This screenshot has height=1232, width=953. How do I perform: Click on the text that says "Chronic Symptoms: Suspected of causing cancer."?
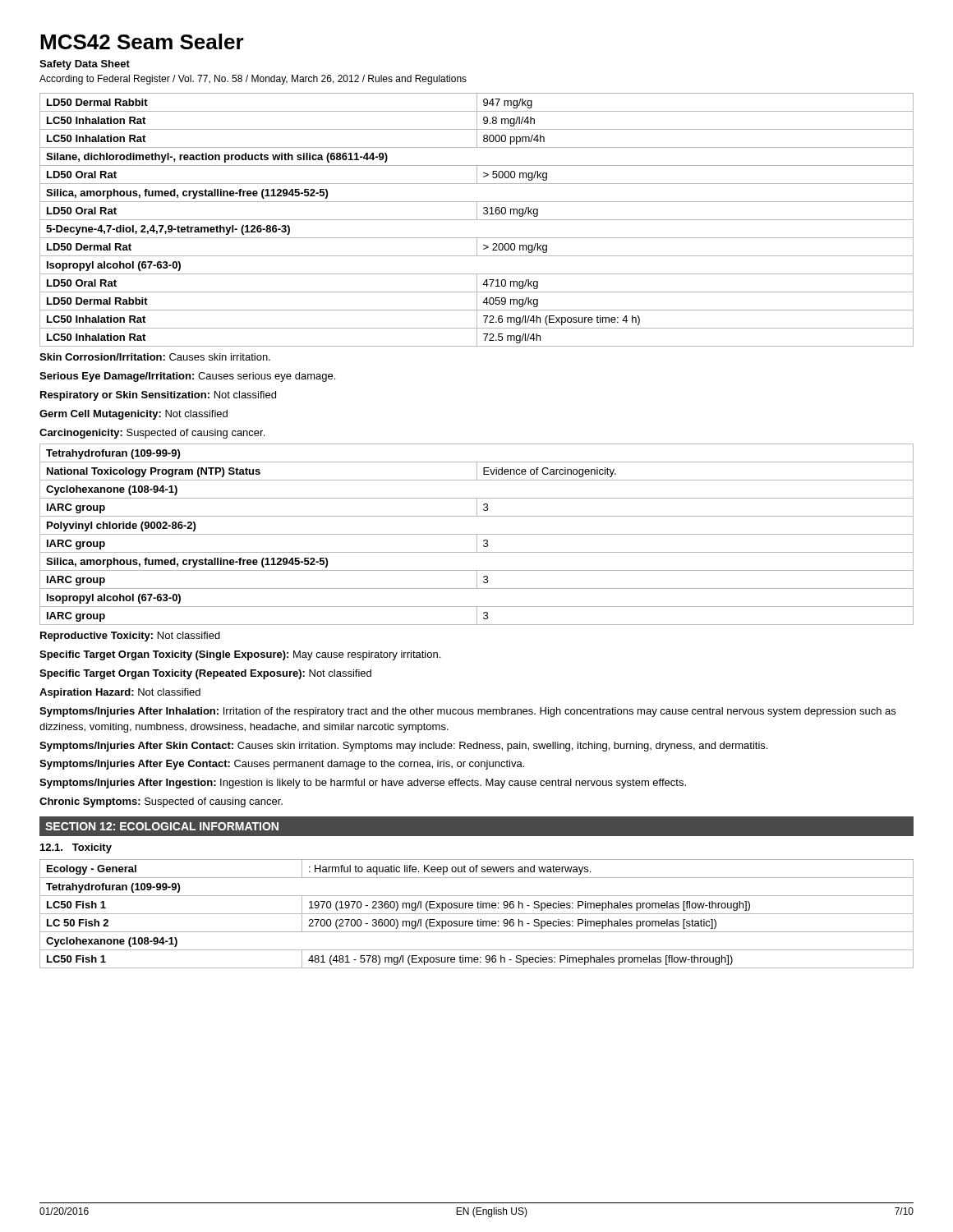[x=161, y=801]
